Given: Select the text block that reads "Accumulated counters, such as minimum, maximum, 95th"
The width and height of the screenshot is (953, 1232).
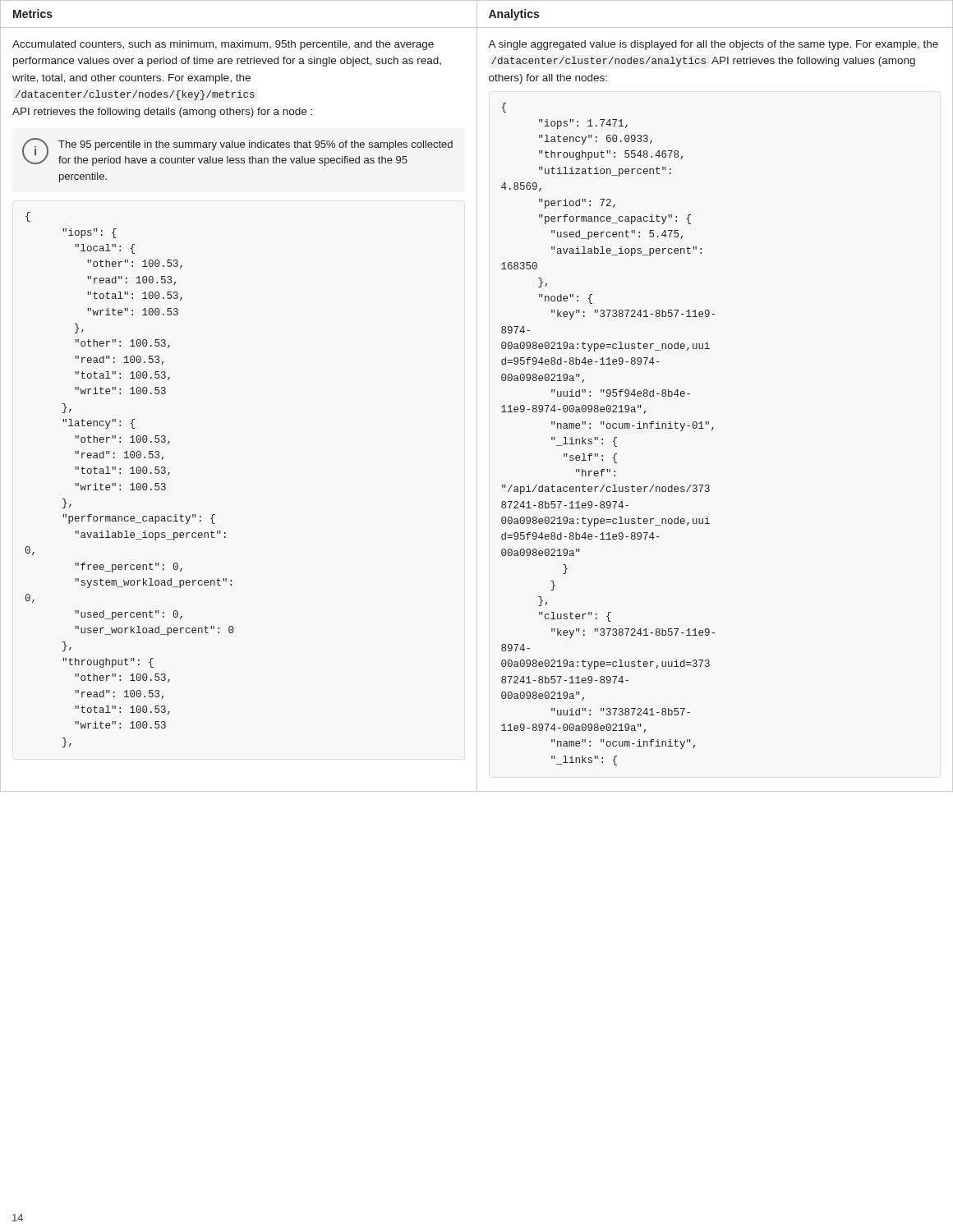Looking at the screenshot, I should point(227,77).
